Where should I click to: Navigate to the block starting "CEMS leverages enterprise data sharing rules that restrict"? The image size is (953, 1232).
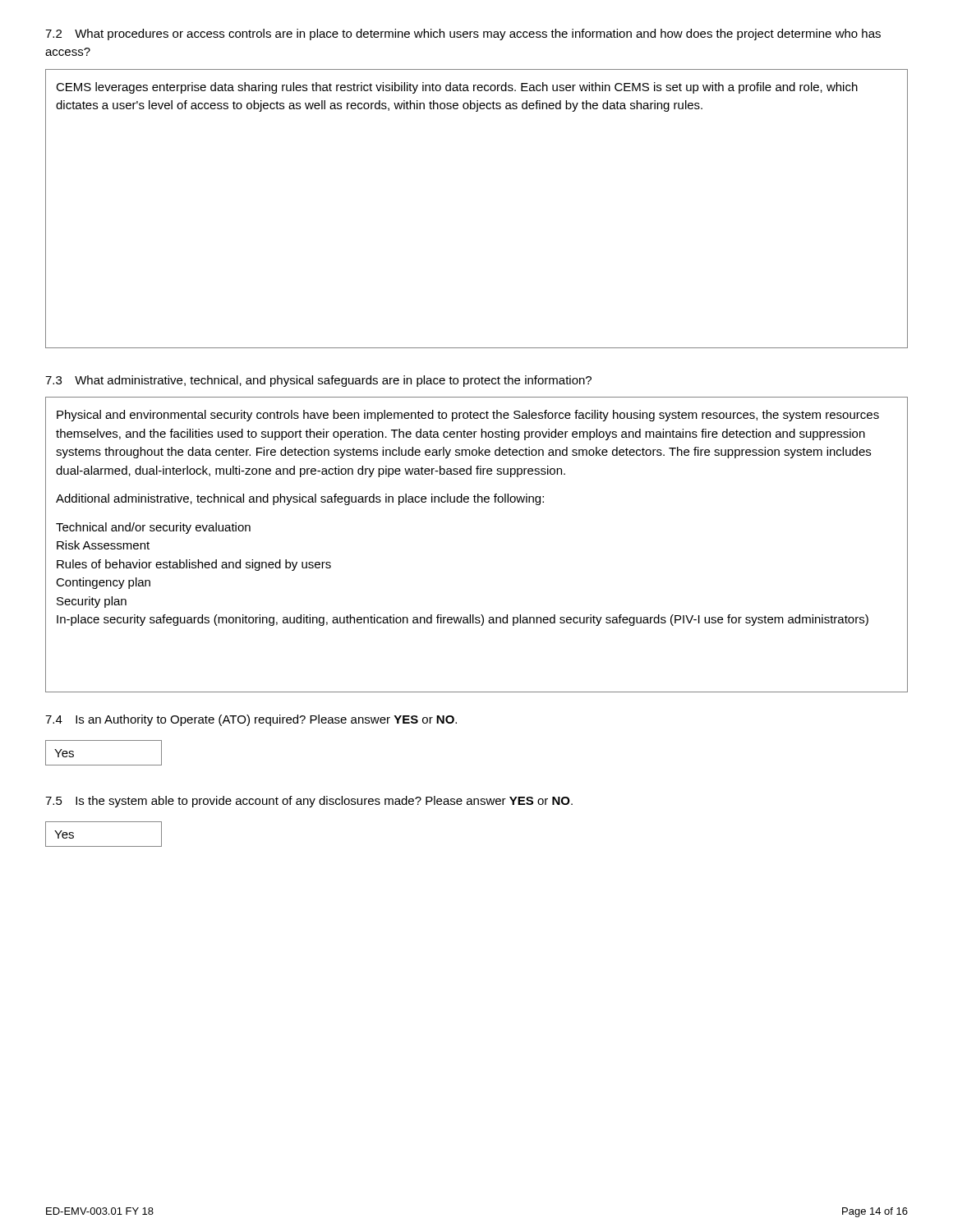(x=457, y=95)
